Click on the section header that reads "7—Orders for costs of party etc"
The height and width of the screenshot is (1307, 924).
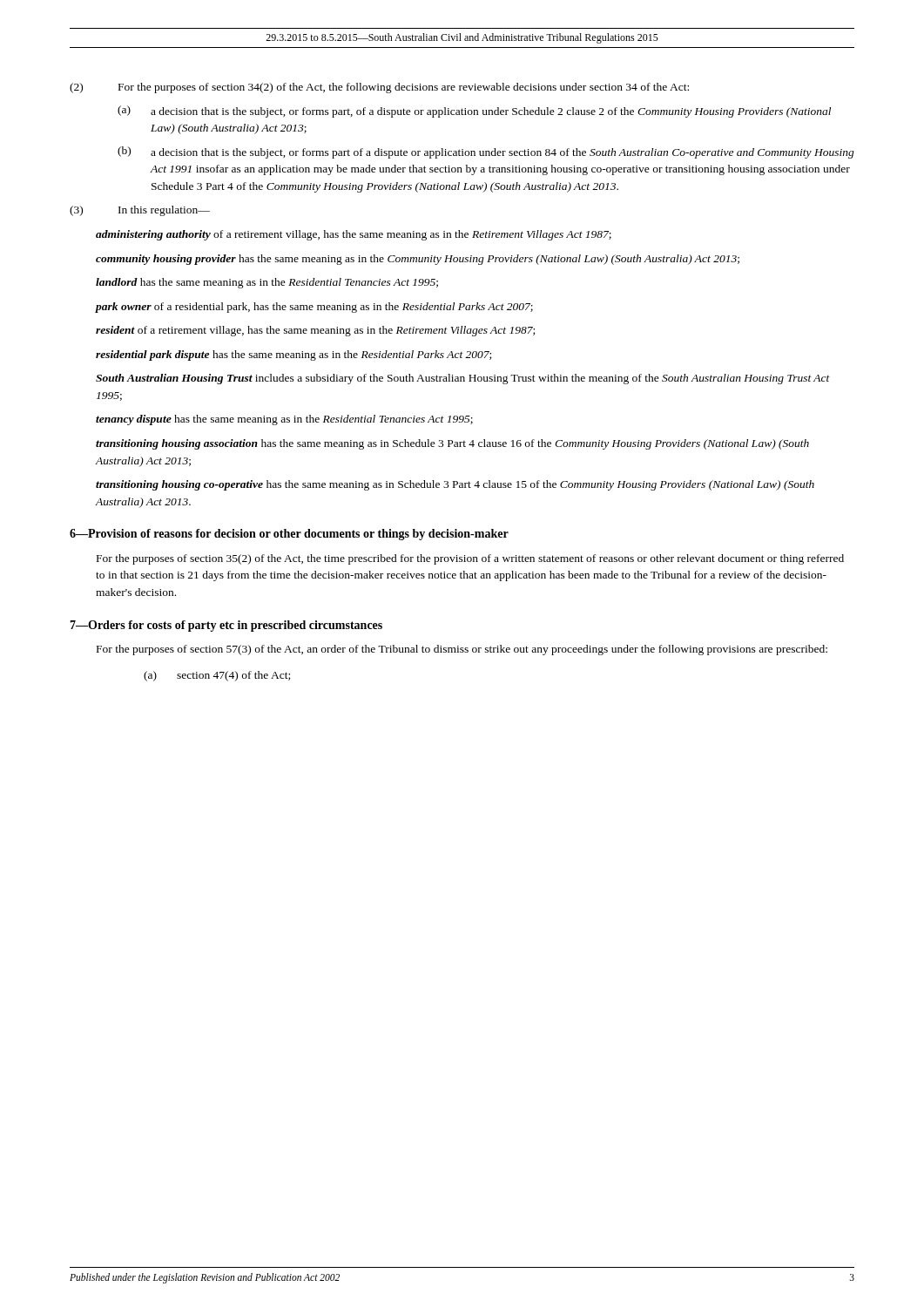[x=226, y=625]
